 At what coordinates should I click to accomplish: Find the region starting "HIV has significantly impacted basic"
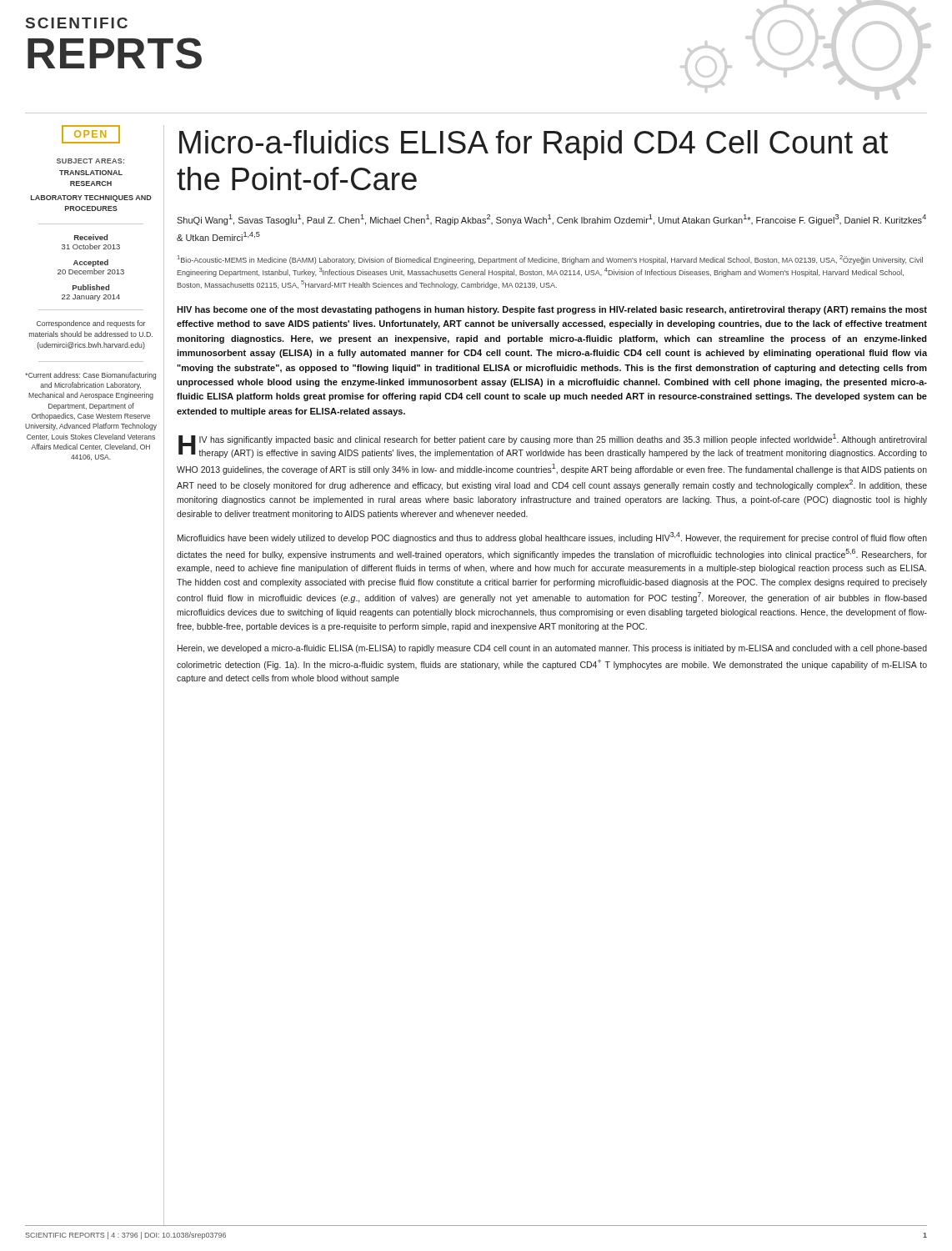pyautogui.click(x=552, y=474)
